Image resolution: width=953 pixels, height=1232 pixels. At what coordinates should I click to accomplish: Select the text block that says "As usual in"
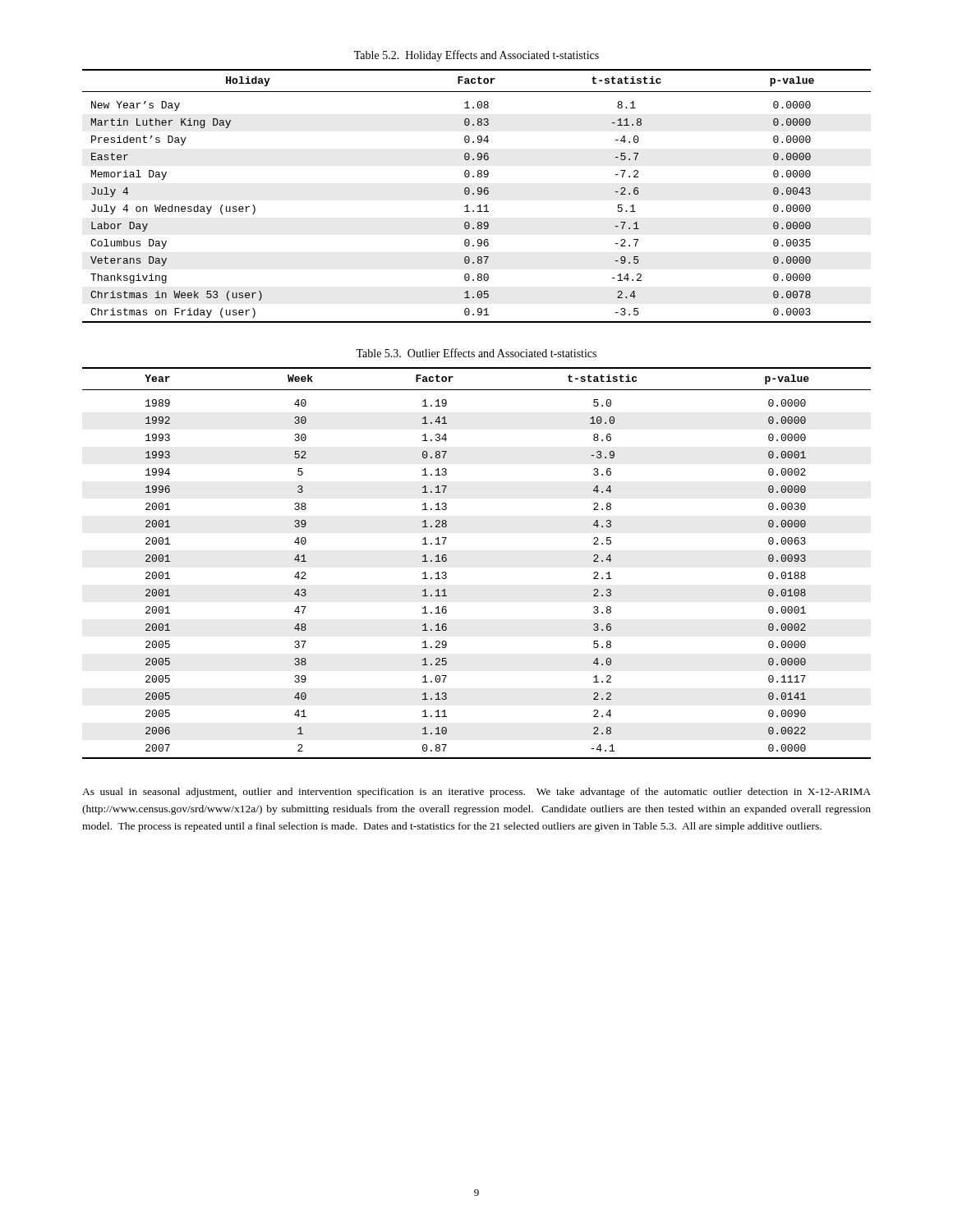pyautogui.click(x=476, y=808)
